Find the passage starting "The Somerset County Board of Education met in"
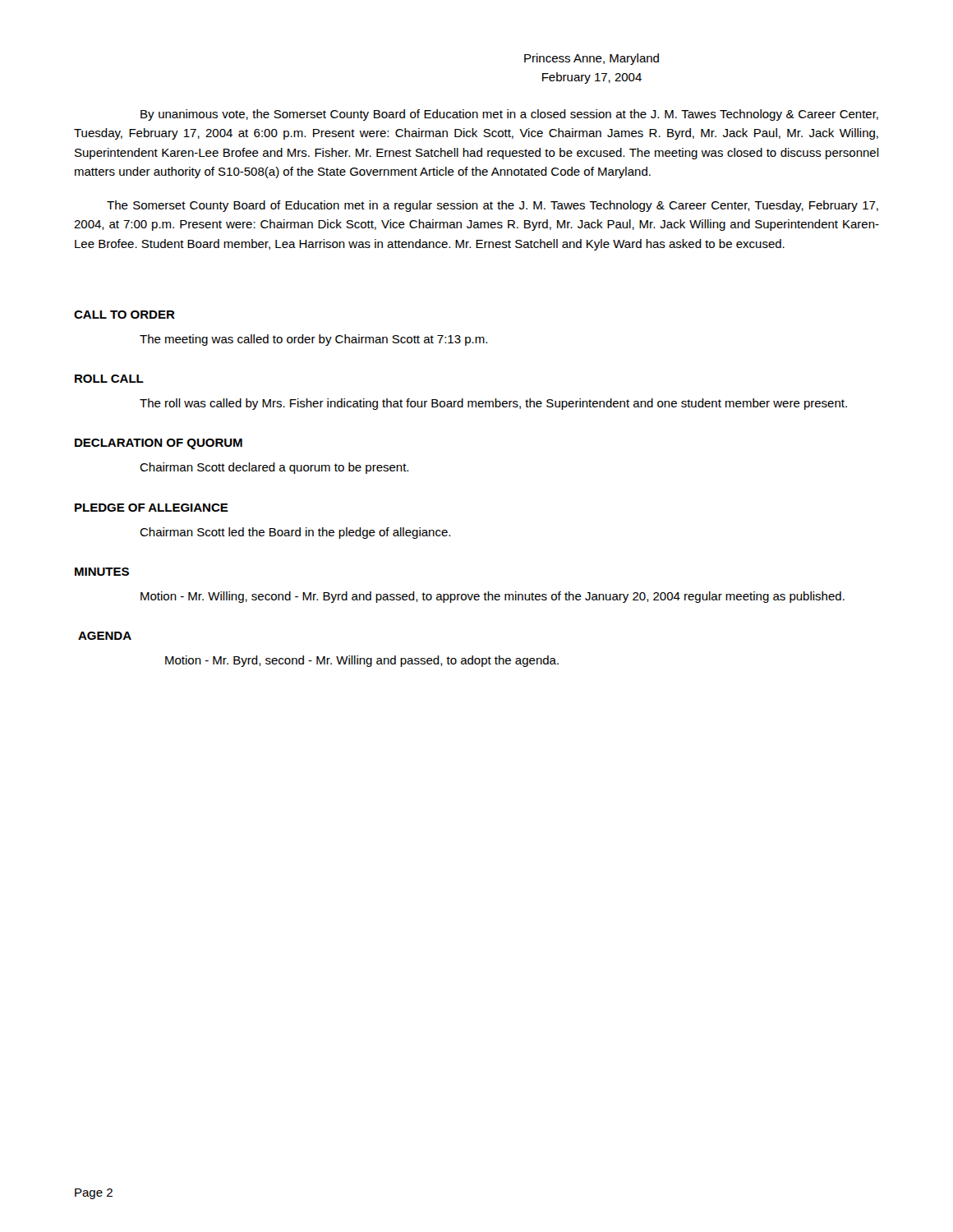The width and height of the screenshot is (953, 1232). pos(476,224)
